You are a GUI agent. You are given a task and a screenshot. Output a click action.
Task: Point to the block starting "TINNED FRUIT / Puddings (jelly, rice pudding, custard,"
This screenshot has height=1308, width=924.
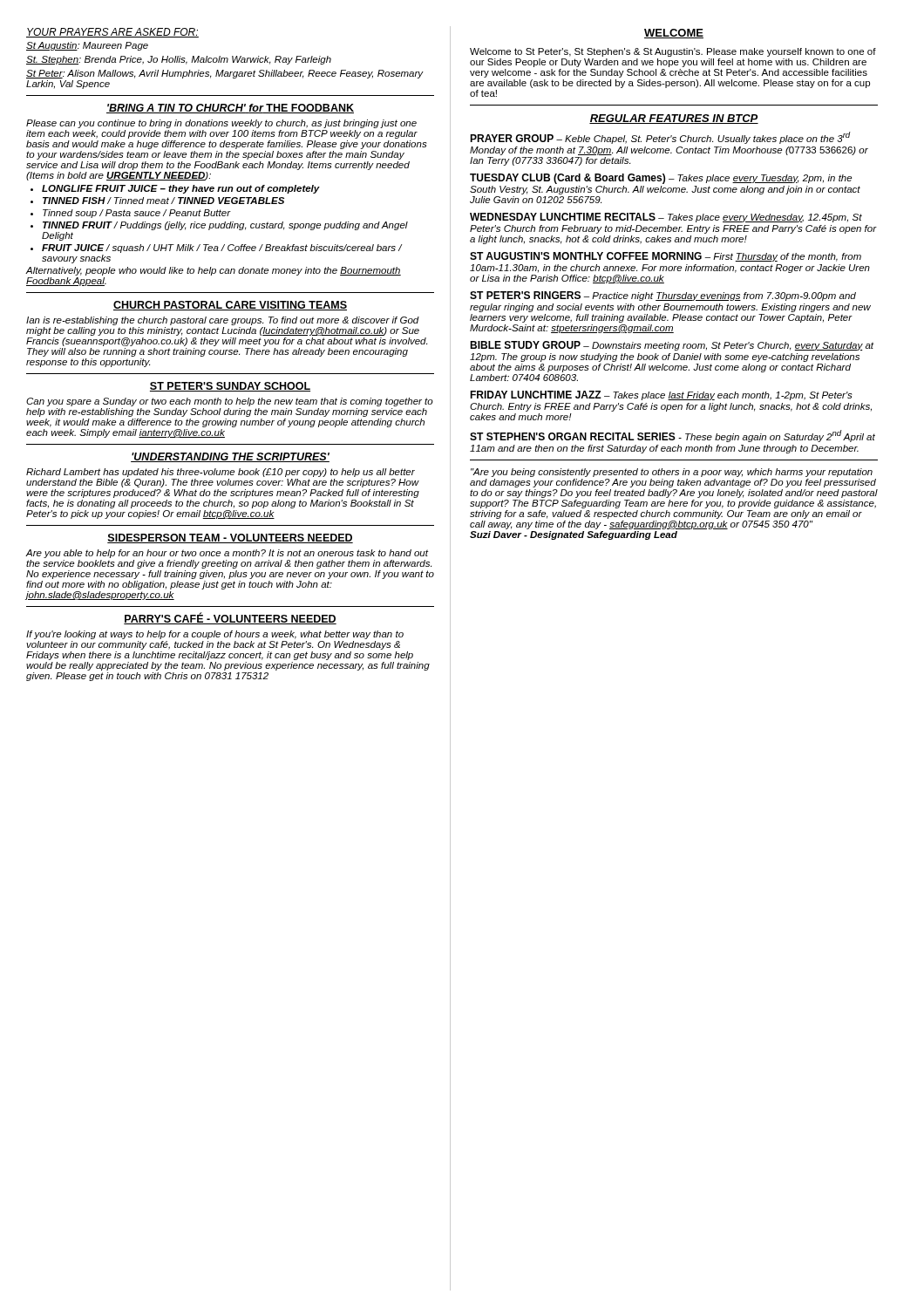(238, 230)
